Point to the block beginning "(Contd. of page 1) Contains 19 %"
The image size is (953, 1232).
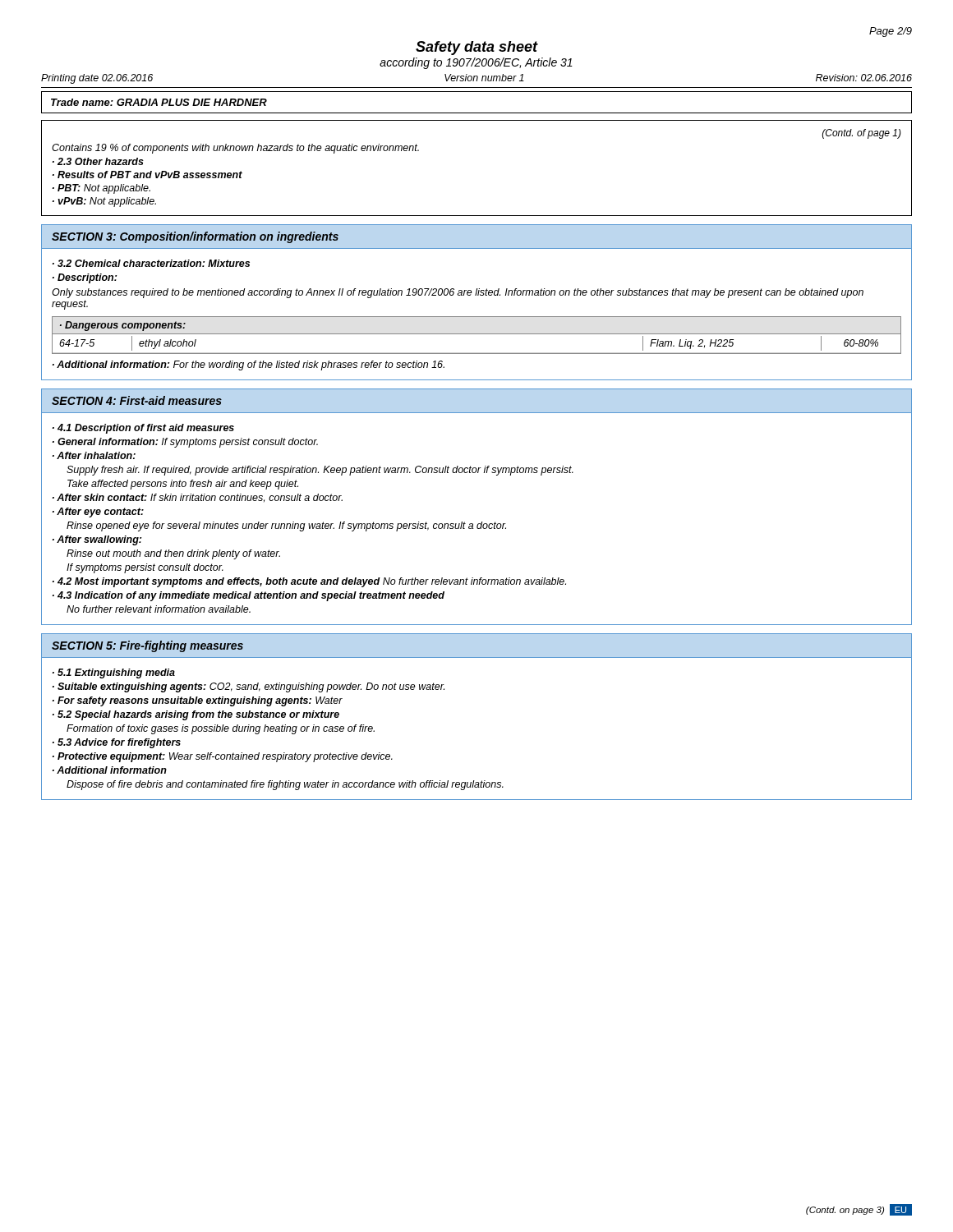862,134
